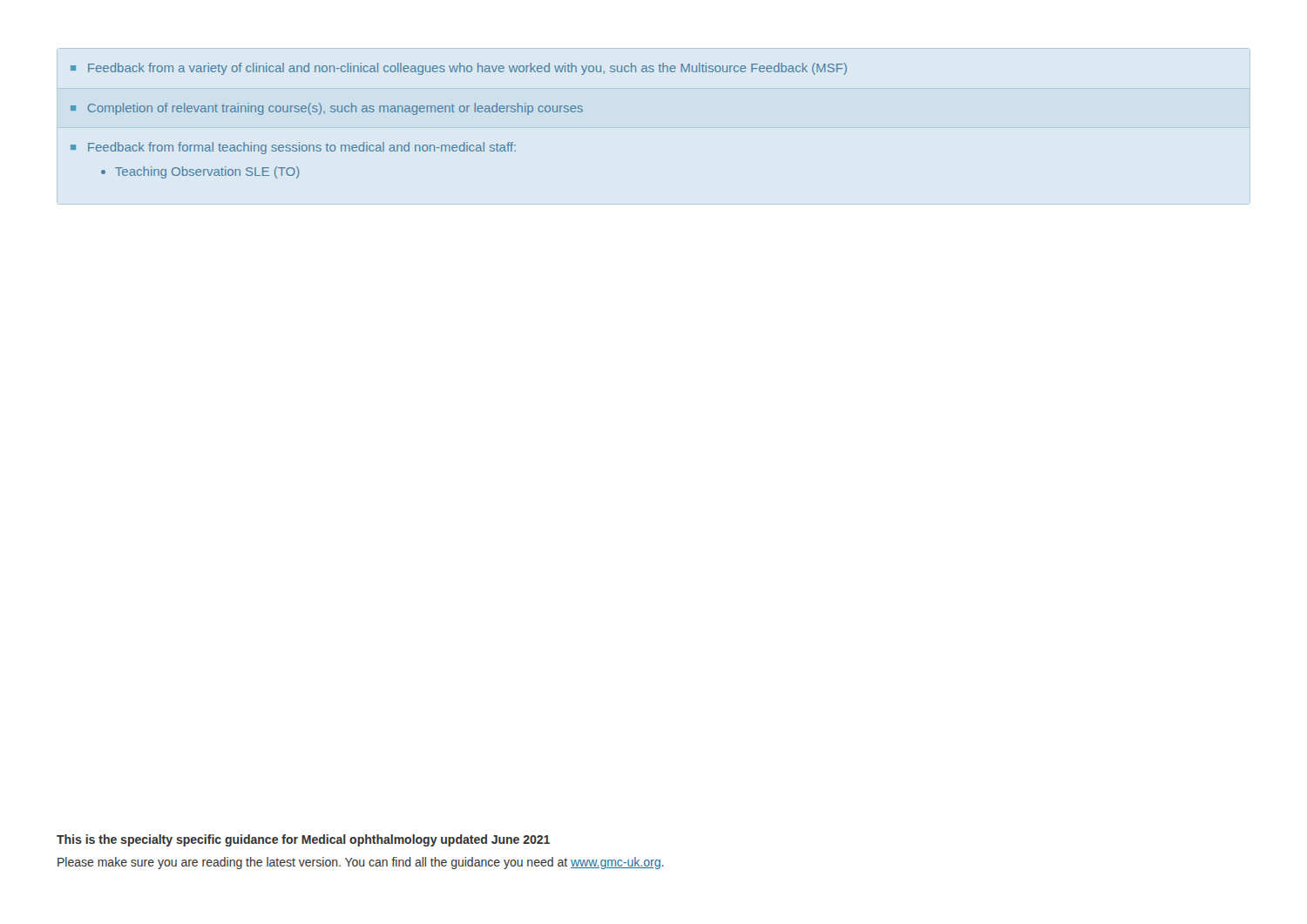Image resolution: width=1307 pixels, height=924 pixels.
Task: Point to the region starting "■ Feedback from"
Action: click(459, 69)
